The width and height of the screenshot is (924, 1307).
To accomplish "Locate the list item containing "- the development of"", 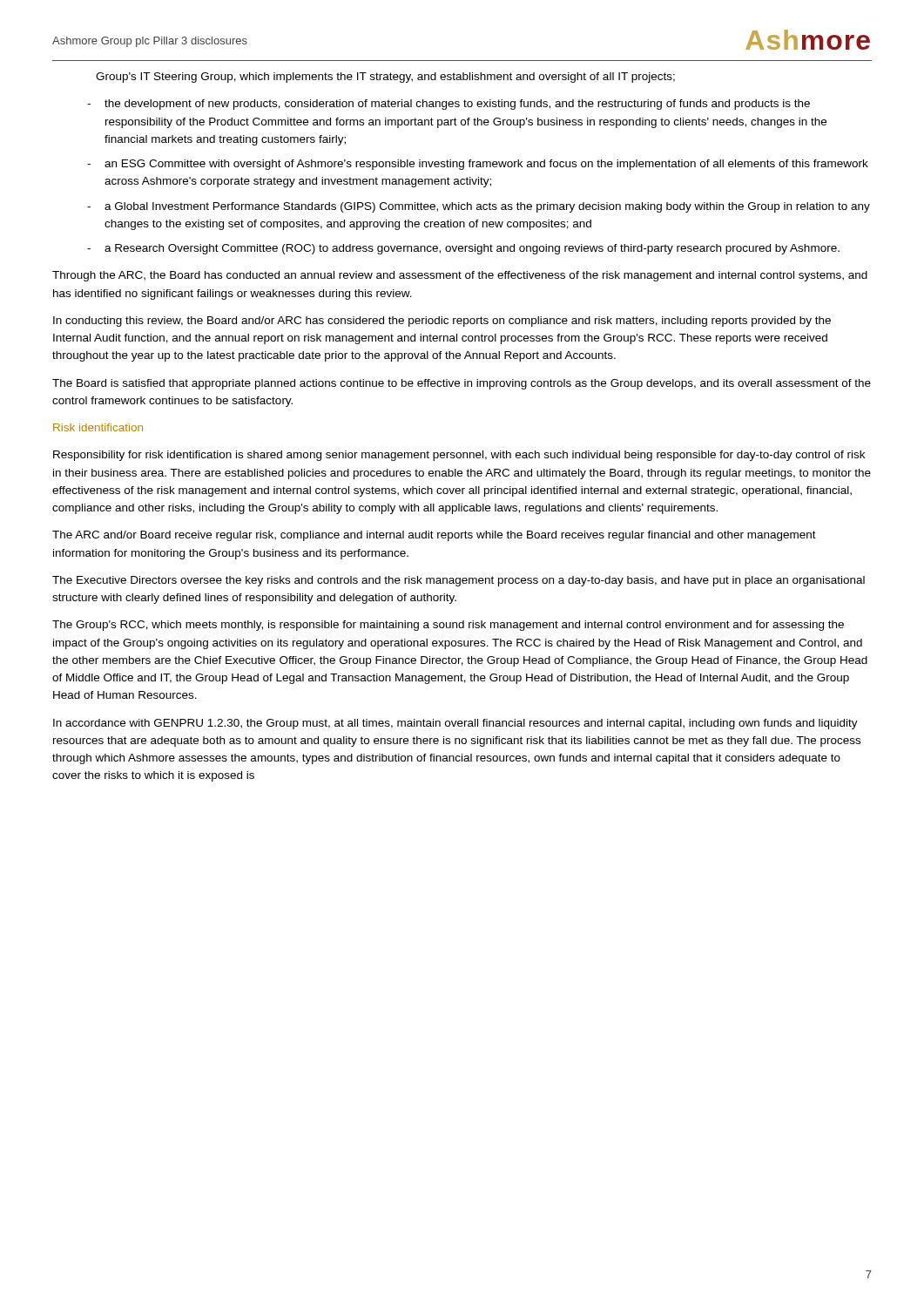I will point(475,122).
